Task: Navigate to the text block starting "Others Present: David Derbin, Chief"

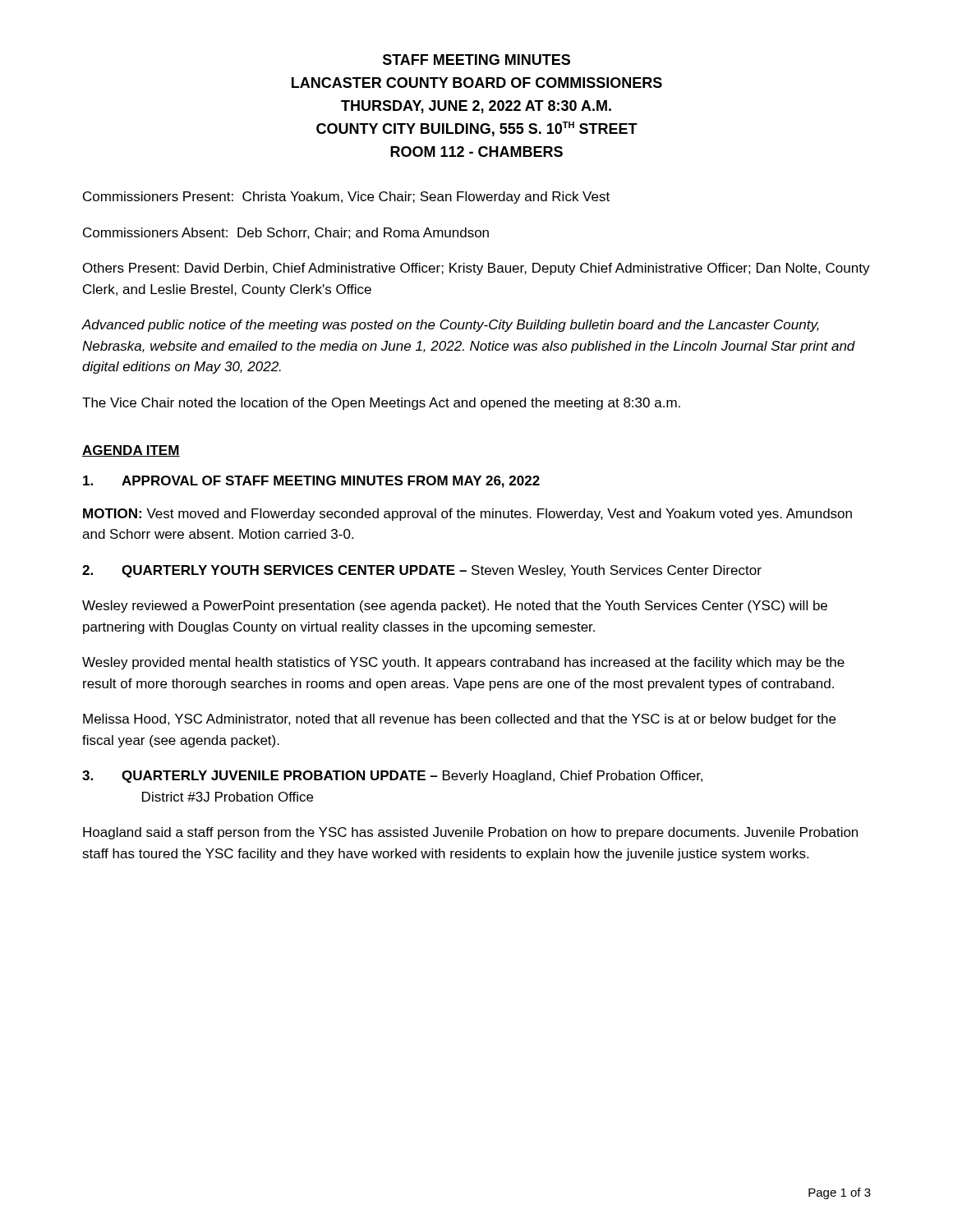Action: 476,279
